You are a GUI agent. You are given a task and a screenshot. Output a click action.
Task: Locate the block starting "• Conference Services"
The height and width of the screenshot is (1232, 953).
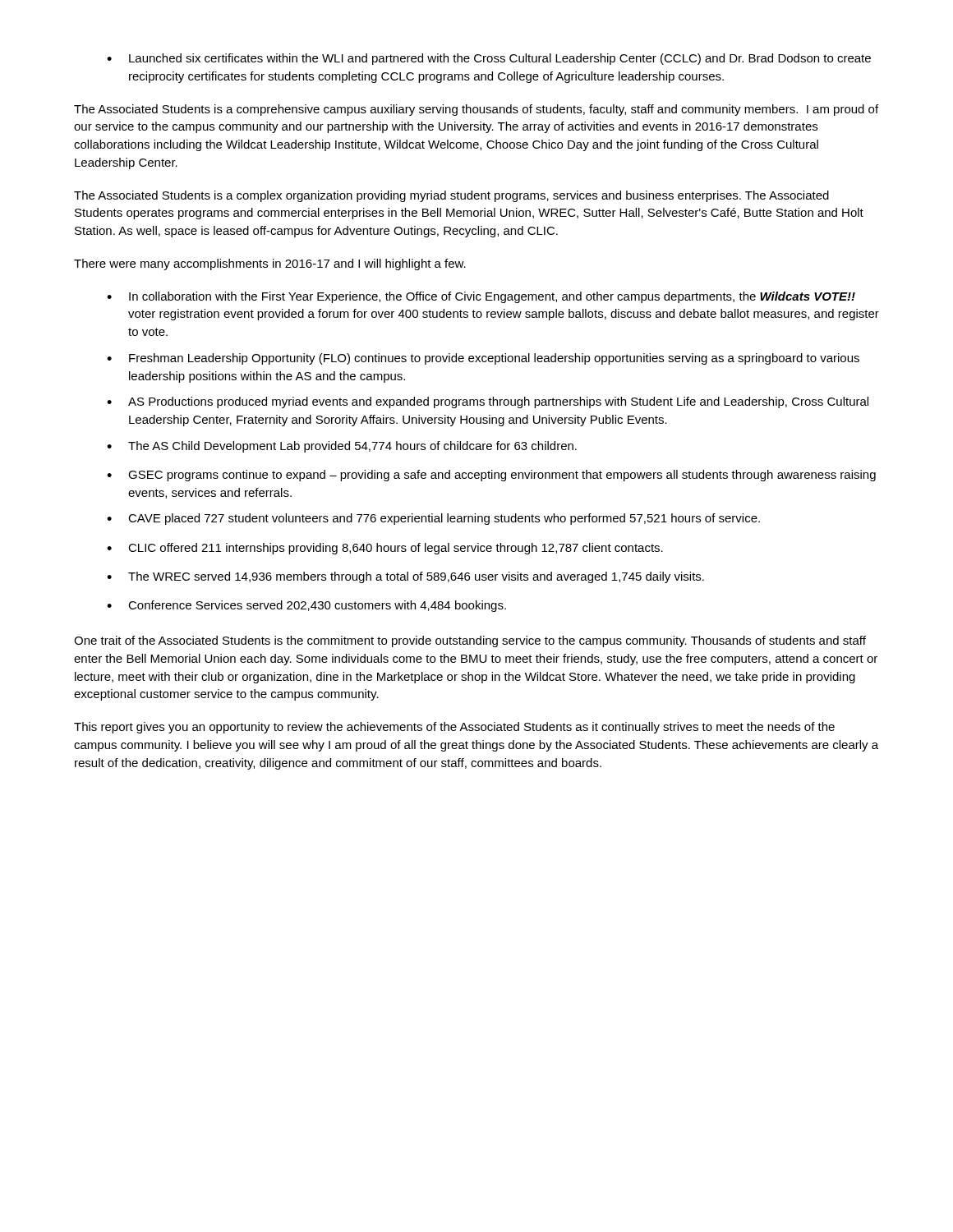[493, 607]
